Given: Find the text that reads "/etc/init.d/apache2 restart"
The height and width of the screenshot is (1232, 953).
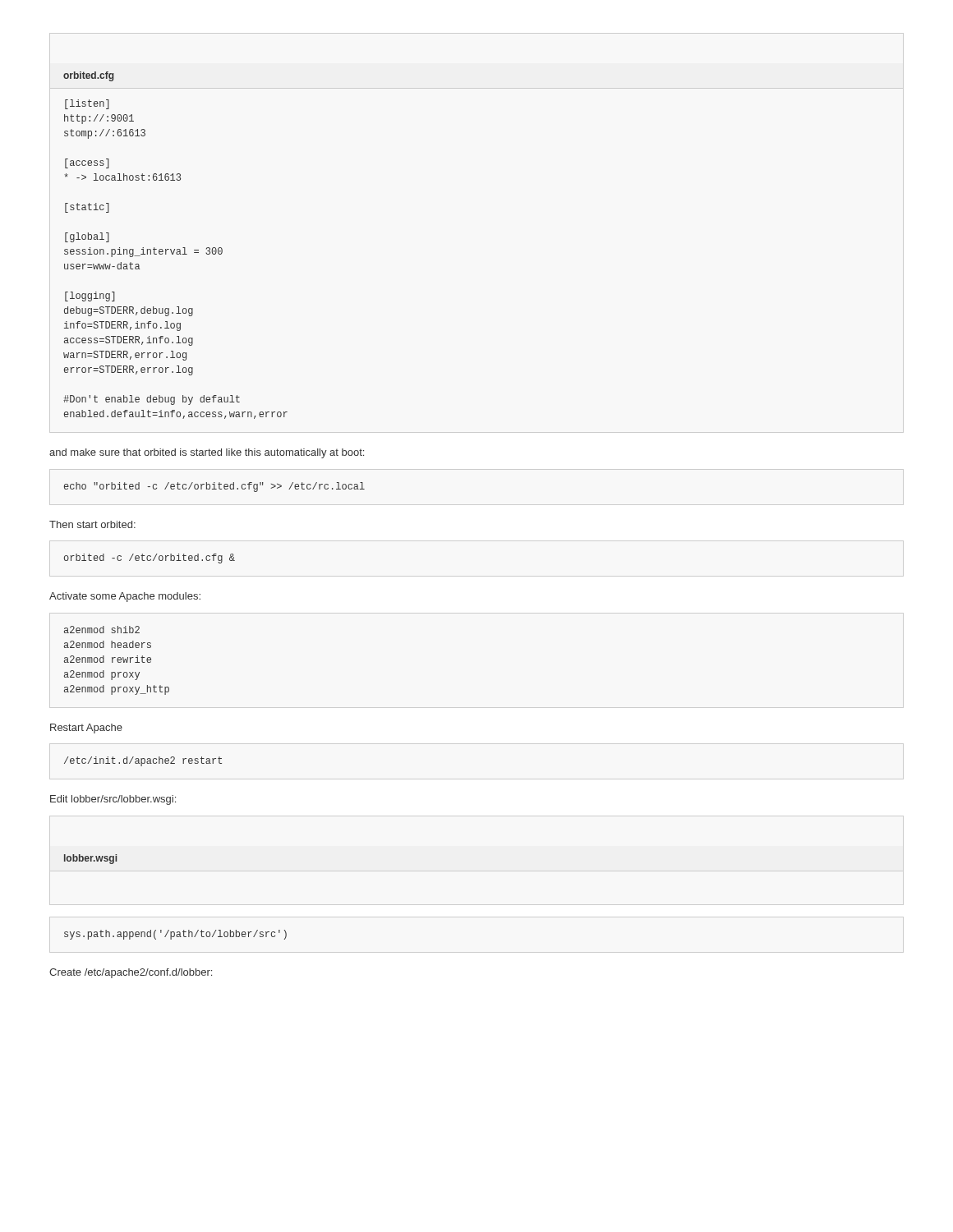Looking at the screenshot, I should tap(143, 761).
